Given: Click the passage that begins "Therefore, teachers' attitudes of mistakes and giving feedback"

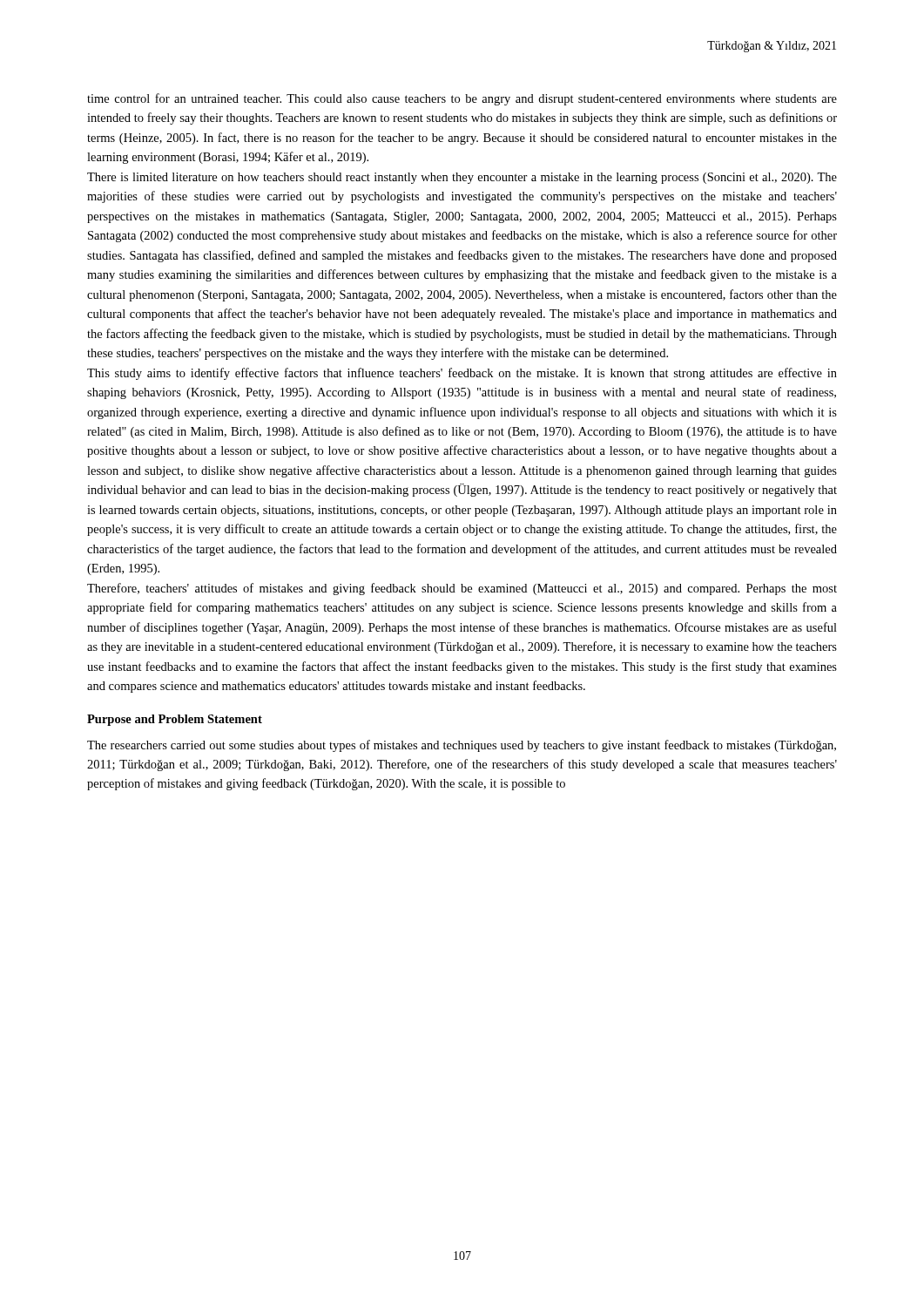Looking at the screenshot, I should click(x=462, y=637).
